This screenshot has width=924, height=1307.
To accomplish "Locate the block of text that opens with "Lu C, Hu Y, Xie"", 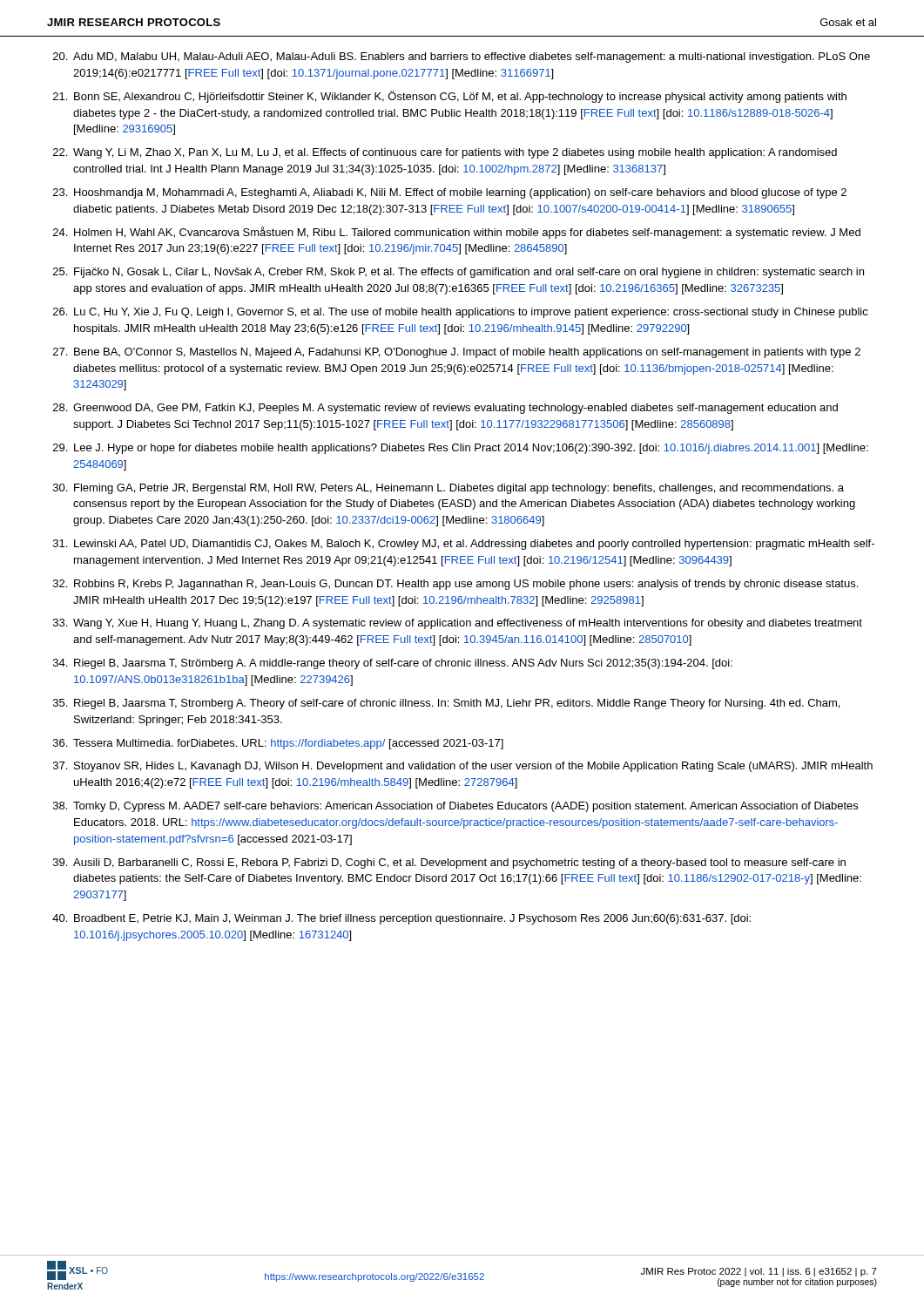I will pyautogui.click(x=471, y=320).
